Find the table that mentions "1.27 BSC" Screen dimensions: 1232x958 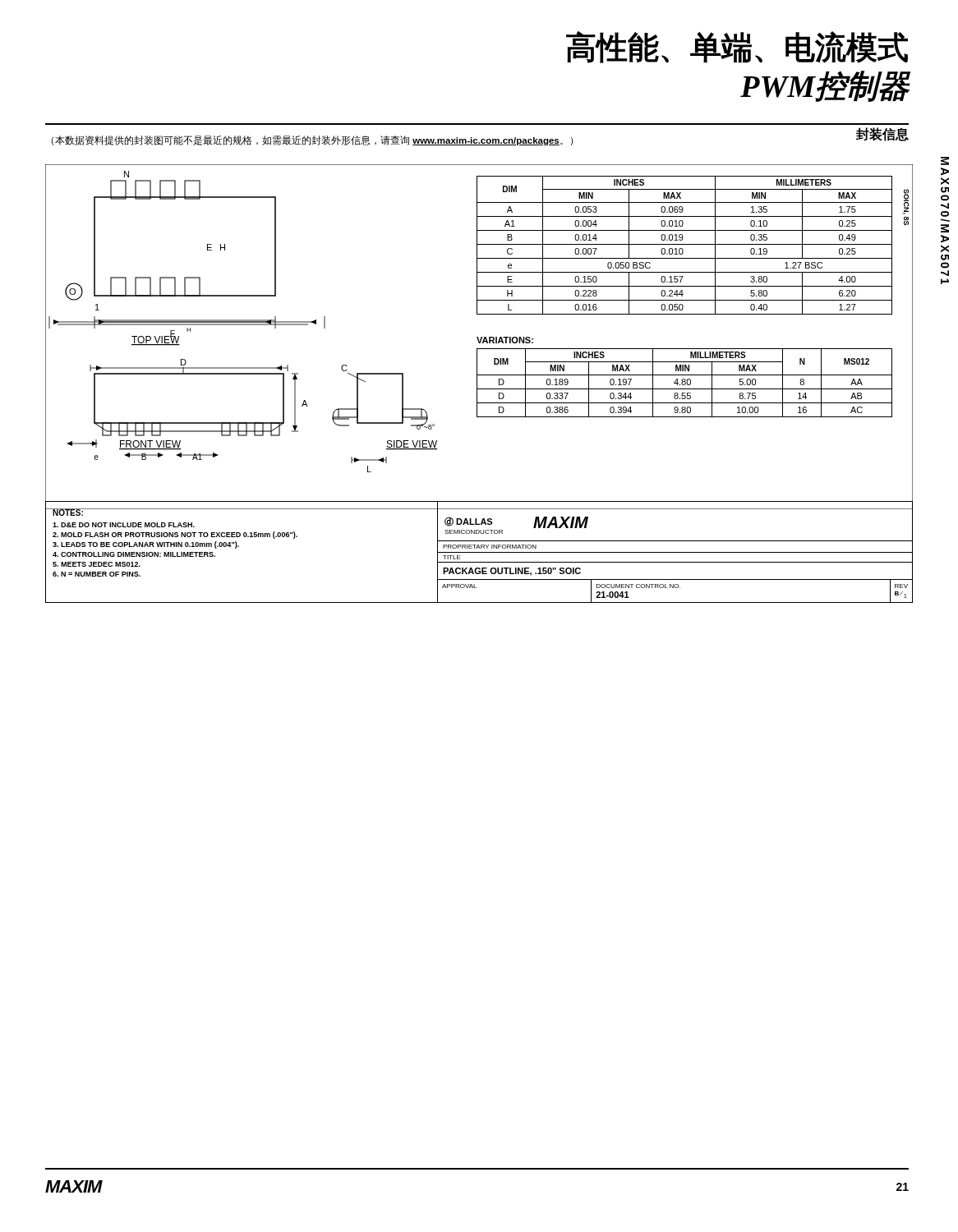[x=684, y=245]
